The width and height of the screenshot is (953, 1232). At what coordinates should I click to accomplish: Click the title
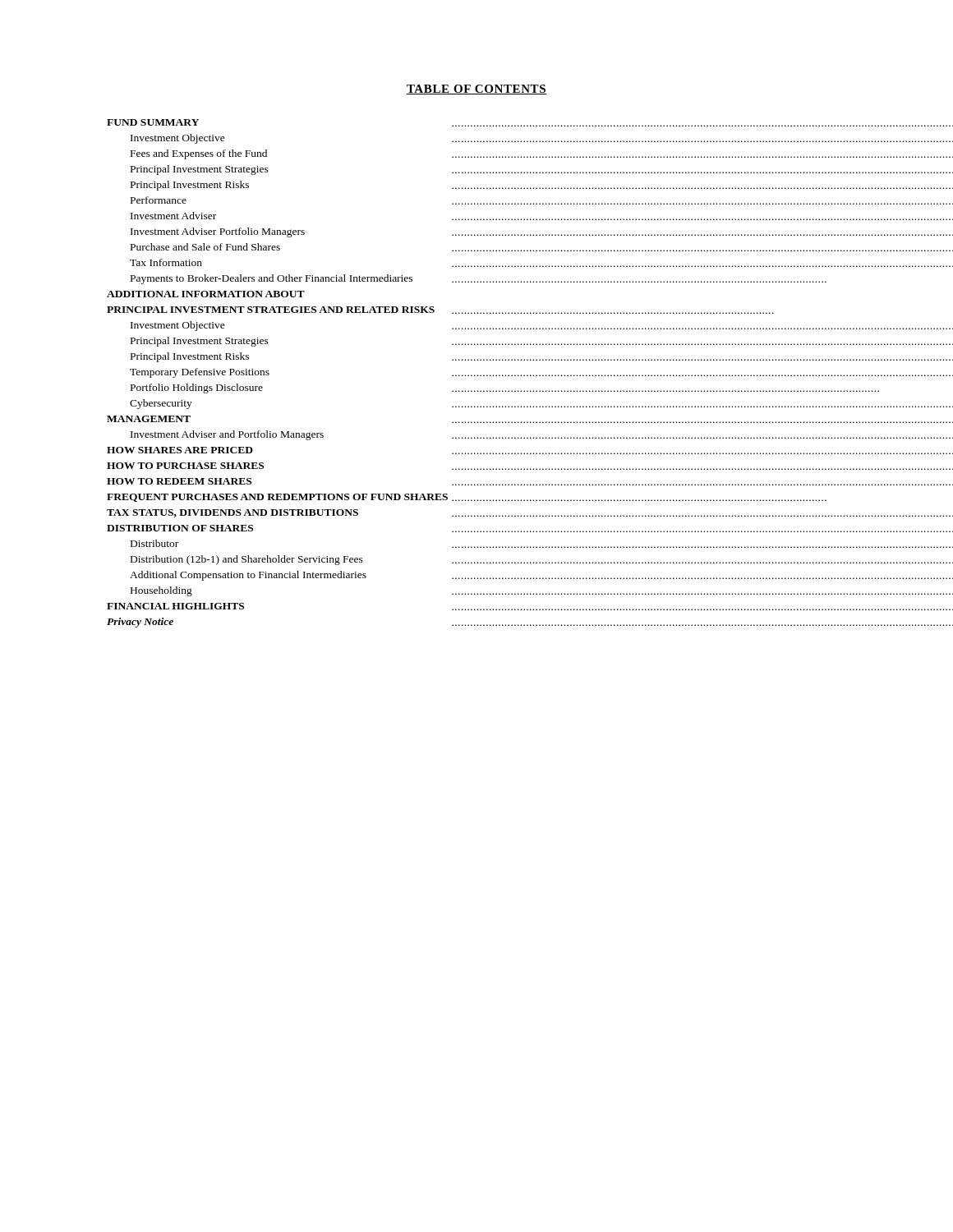(476, 89)
